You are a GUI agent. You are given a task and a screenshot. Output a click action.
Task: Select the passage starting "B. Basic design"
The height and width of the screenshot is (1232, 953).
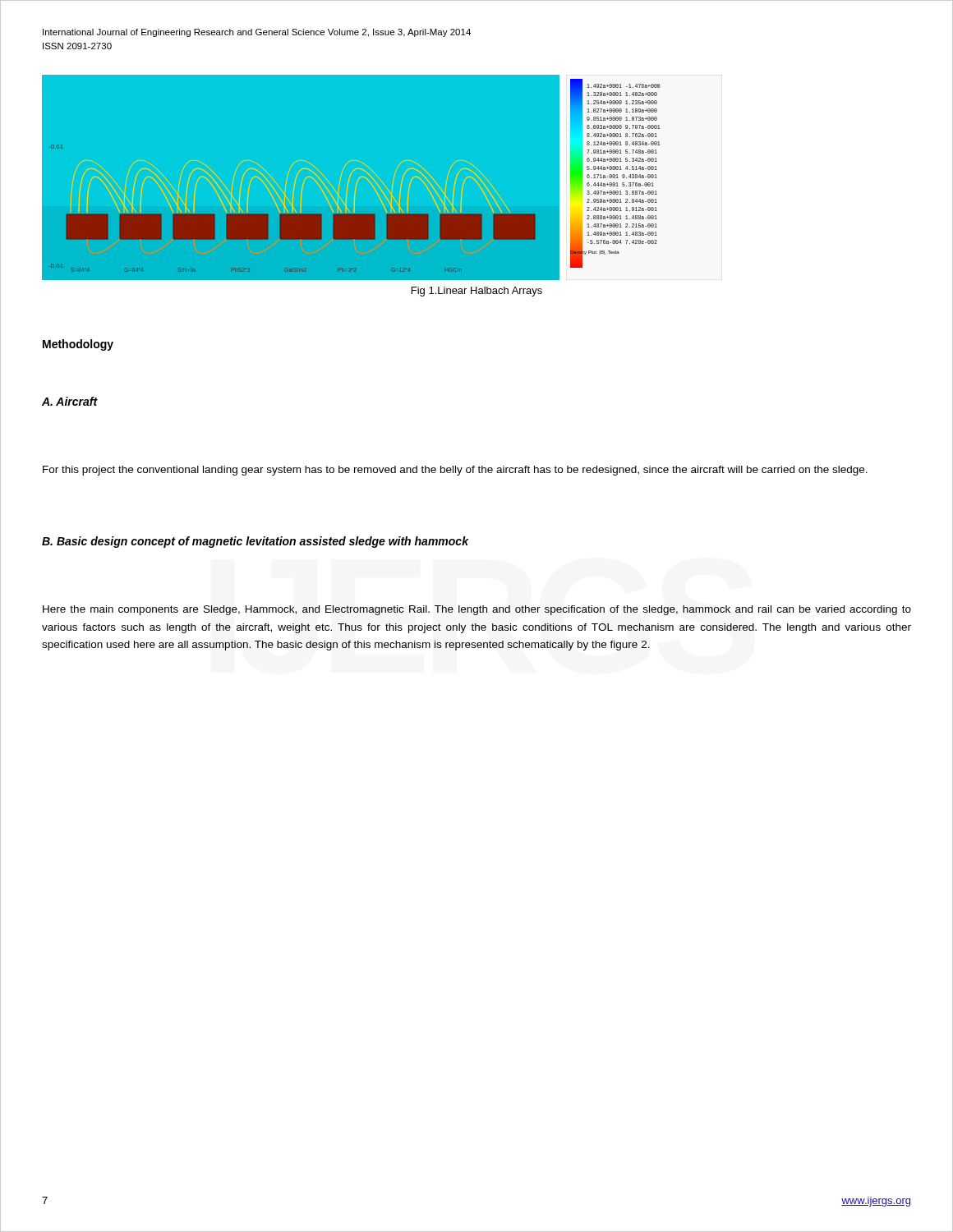click(x=476, y=541)
